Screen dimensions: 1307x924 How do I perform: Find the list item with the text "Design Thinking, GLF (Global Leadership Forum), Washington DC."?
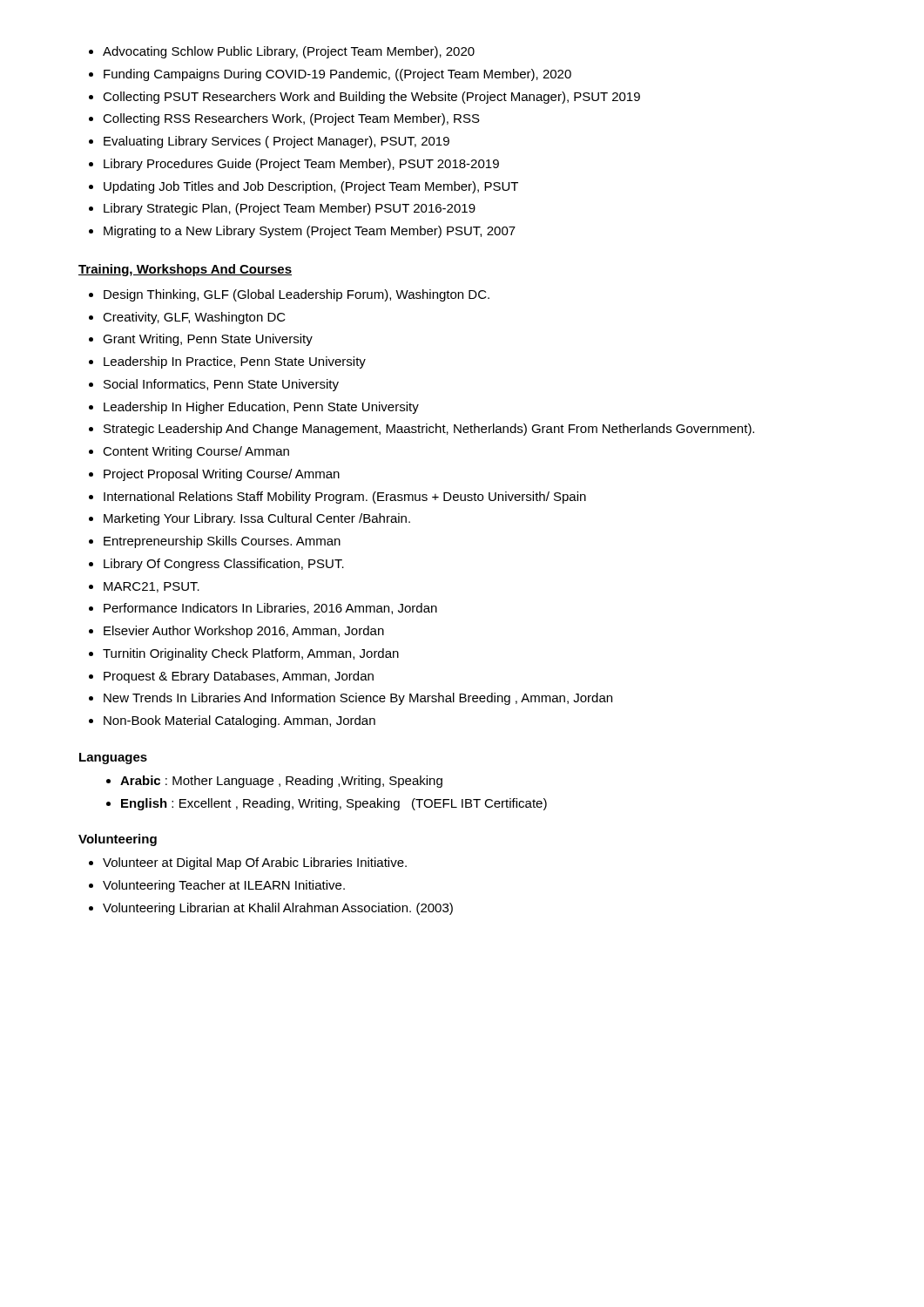tap(474, 294)
